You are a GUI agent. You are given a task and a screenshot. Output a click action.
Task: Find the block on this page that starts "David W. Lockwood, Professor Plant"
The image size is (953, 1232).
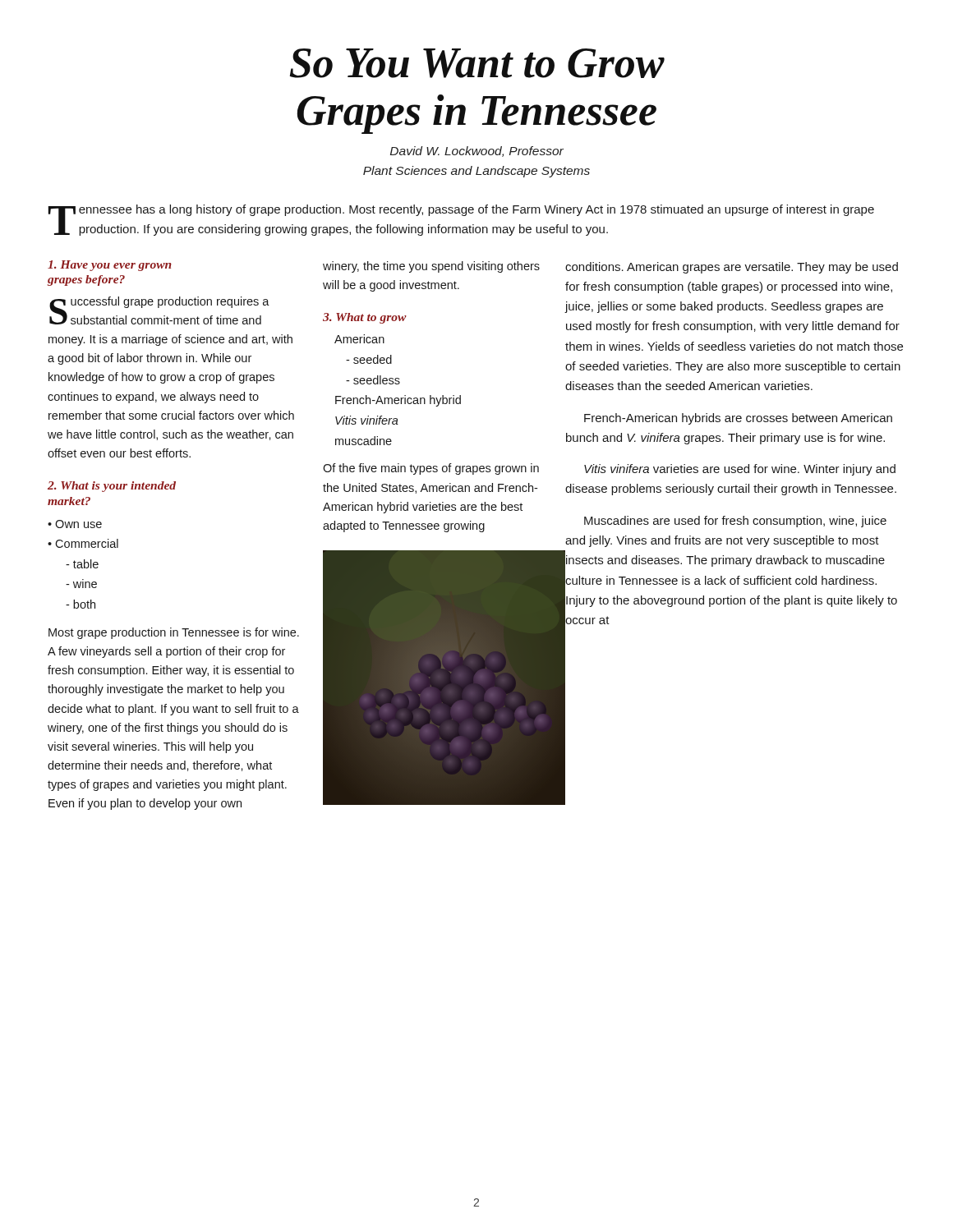pyautogui.click(x=476, y=161)
